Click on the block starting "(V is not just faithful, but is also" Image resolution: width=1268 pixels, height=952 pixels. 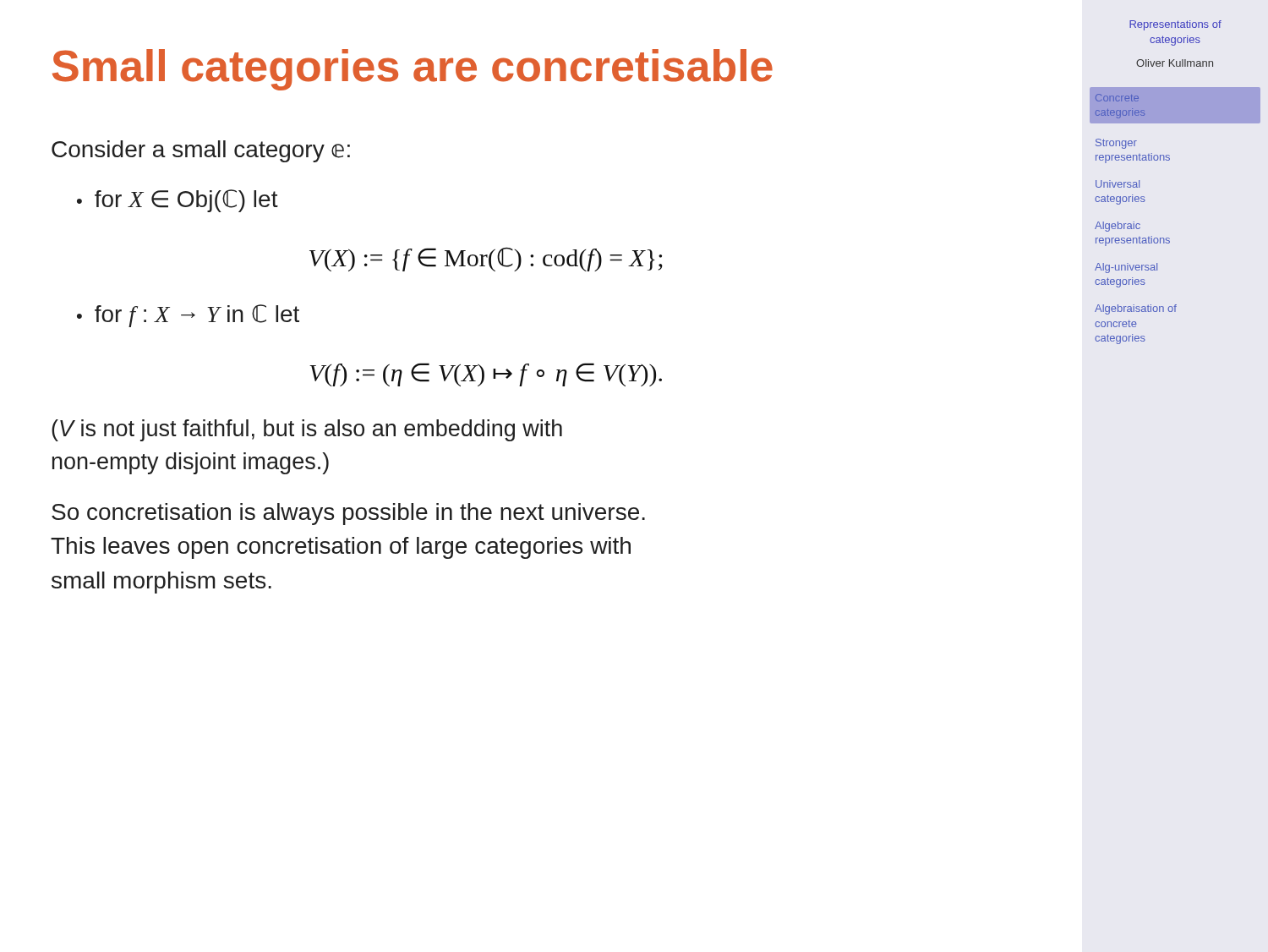[x=307, y=445]
